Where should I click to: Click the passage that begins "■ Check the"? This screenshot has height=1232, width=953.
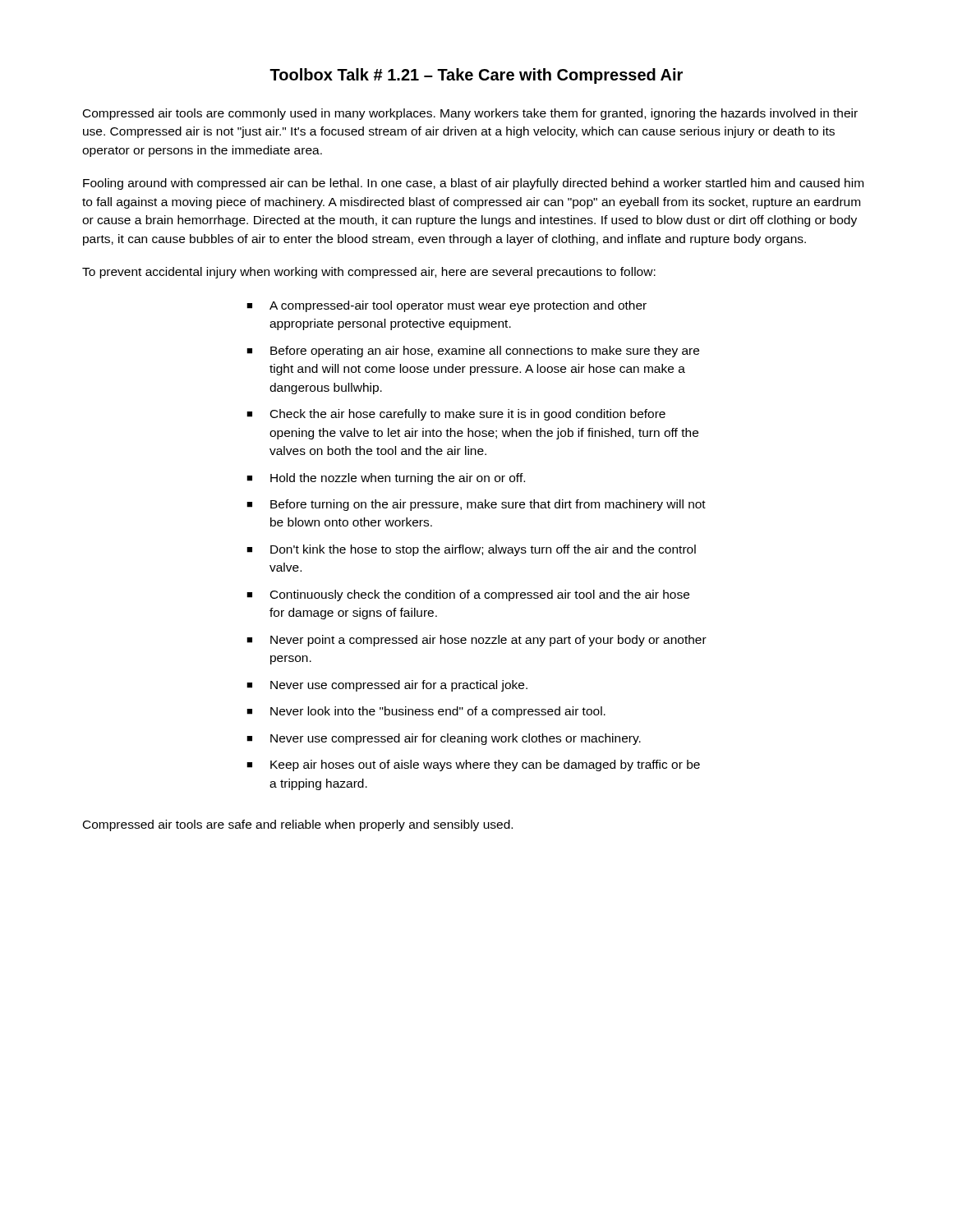[476, 433]
